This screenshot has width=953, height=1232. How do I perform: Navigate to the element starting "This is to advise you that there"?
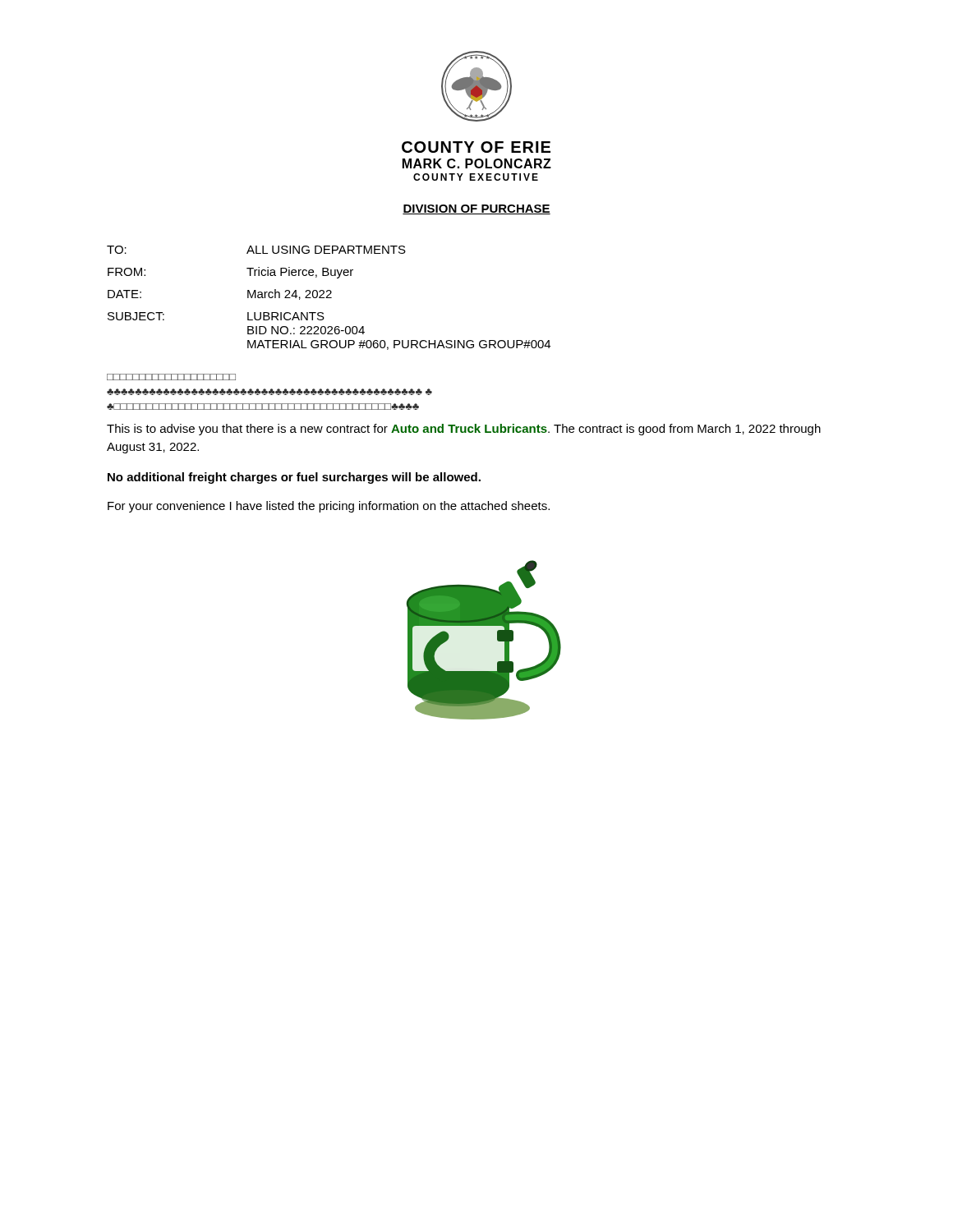tap(464, 437)
